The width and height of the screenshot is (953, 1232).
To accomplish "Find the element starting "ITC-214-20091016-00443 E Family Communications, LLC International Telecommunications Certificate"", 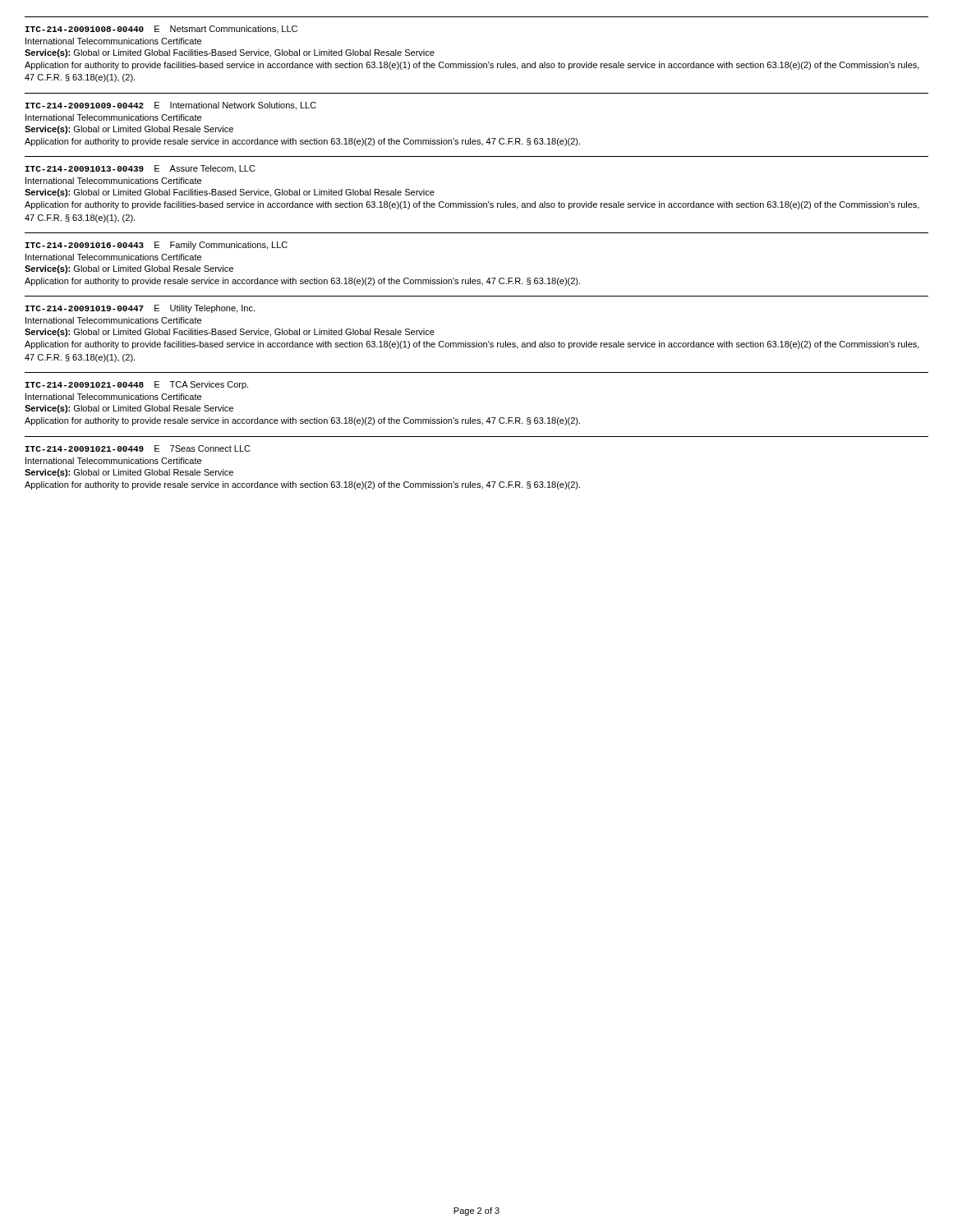I will (157, 246).
